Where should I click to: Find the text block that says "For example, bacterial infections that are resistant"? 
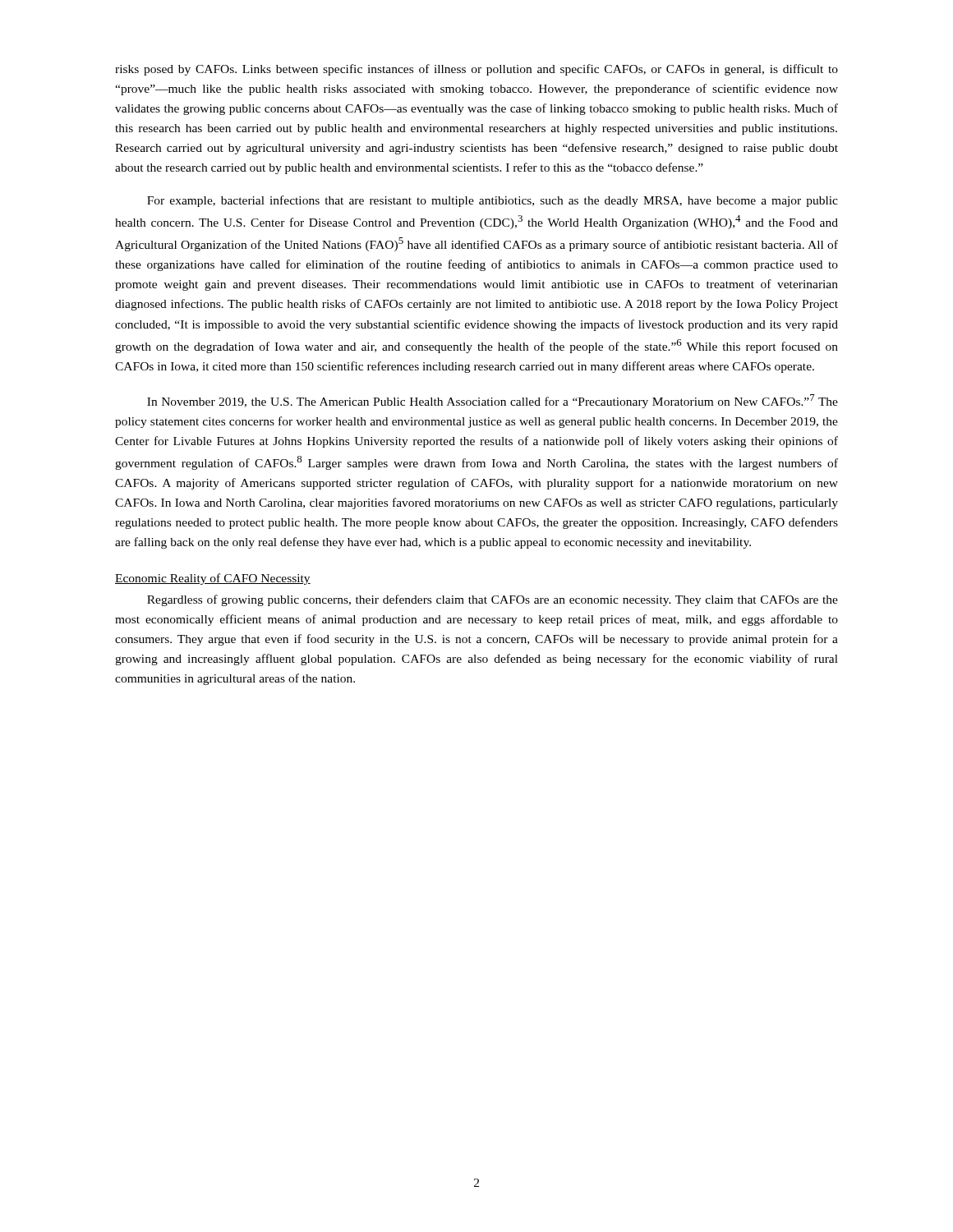[x=476, y=283]
